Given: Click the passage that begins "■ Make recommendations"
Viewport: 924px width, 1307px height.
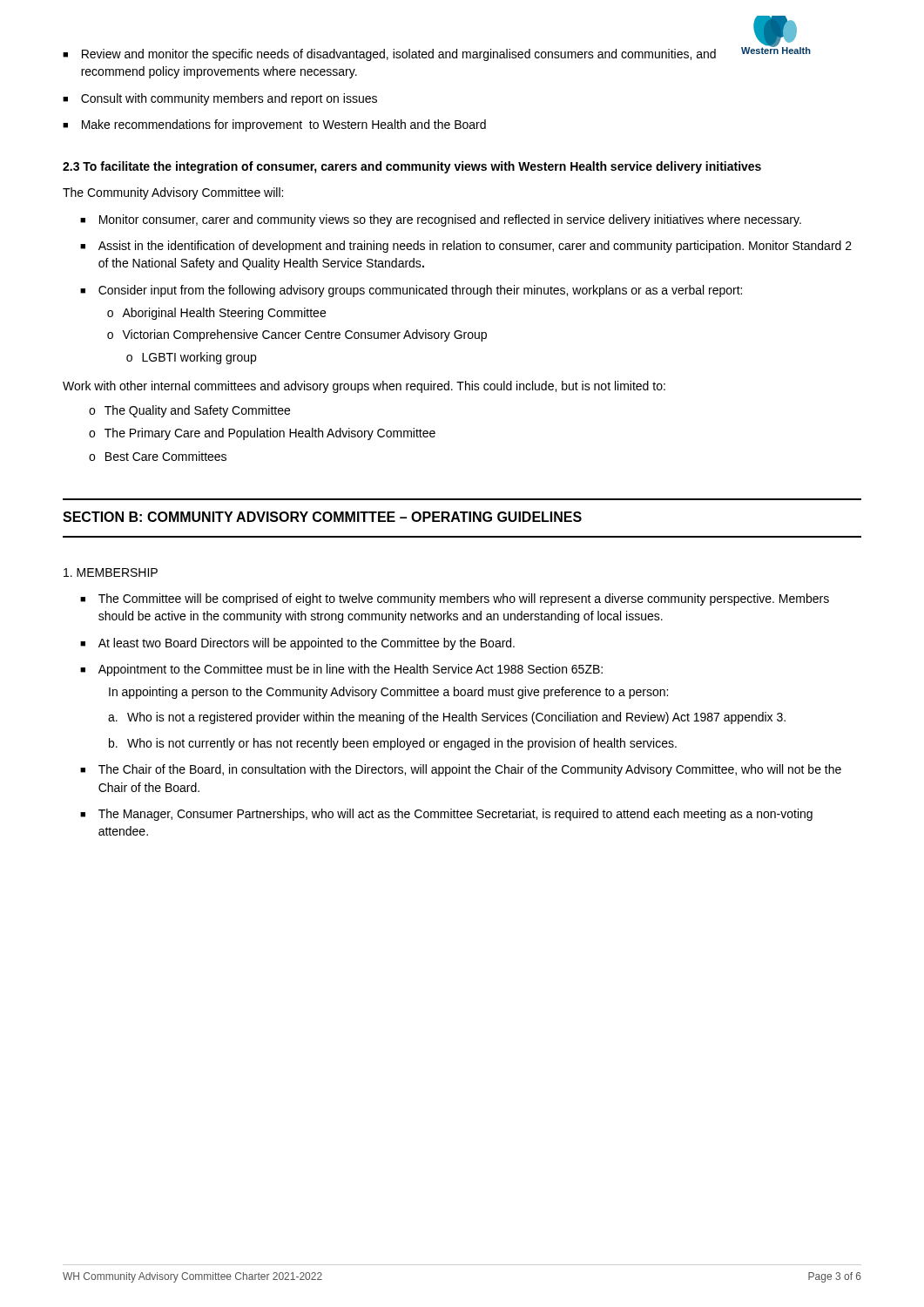Looking at the screenshot, I should [x=275, y=125].
